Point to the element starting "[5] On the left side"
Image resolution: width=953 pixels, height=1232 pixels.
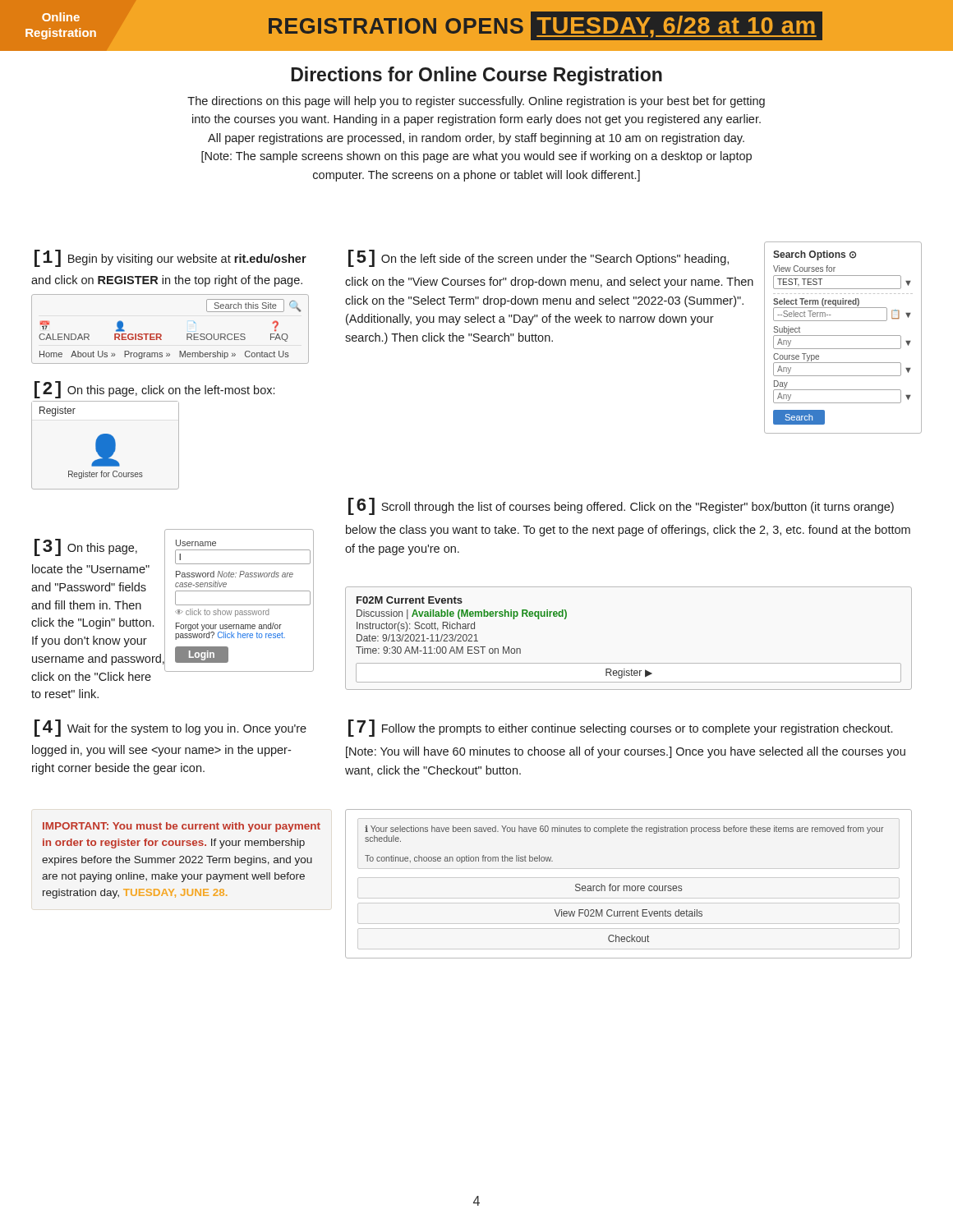pos(549,296)
